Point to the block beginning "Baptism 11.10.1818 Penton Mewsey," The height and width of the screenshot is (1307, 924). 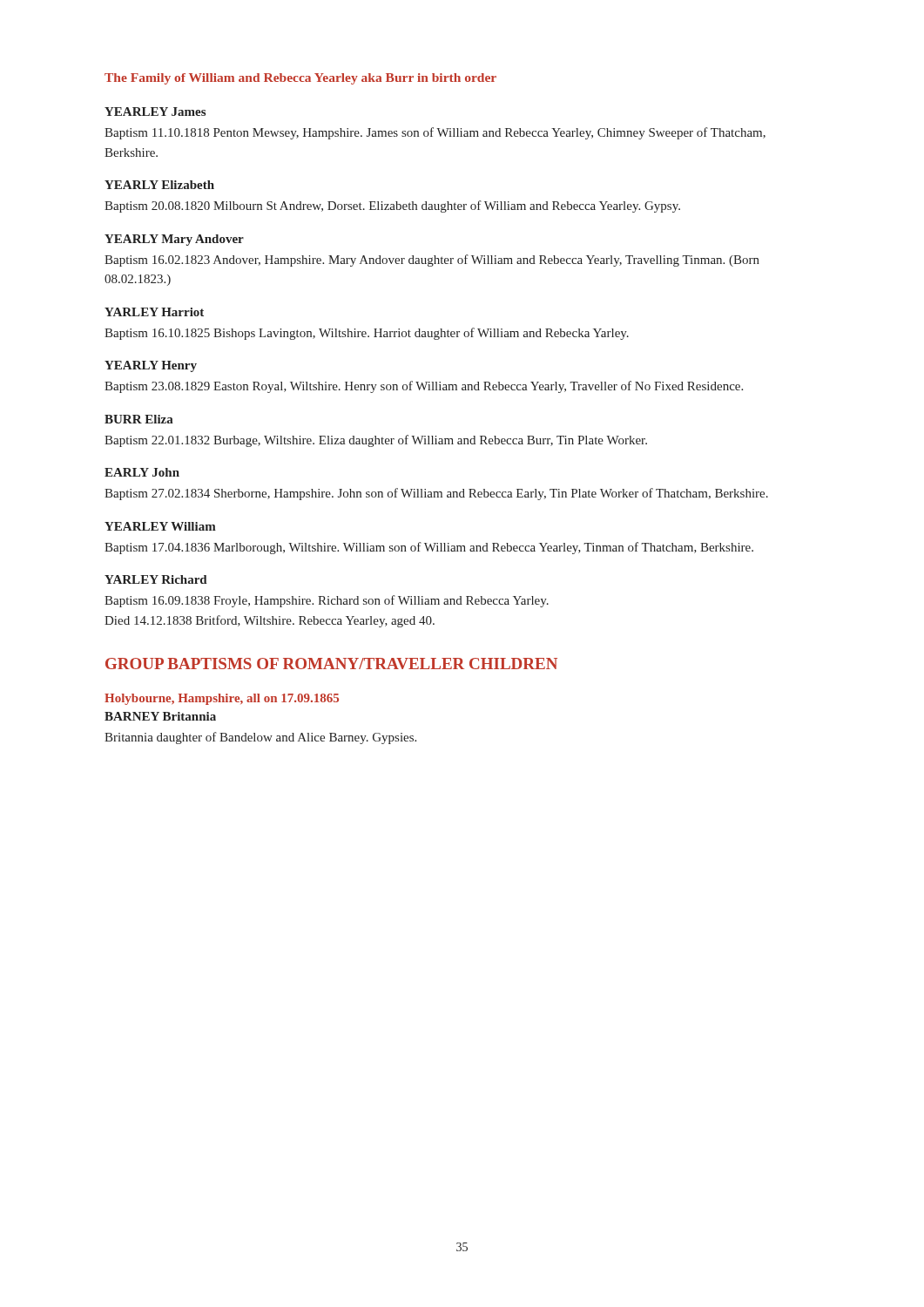[462, 142]
